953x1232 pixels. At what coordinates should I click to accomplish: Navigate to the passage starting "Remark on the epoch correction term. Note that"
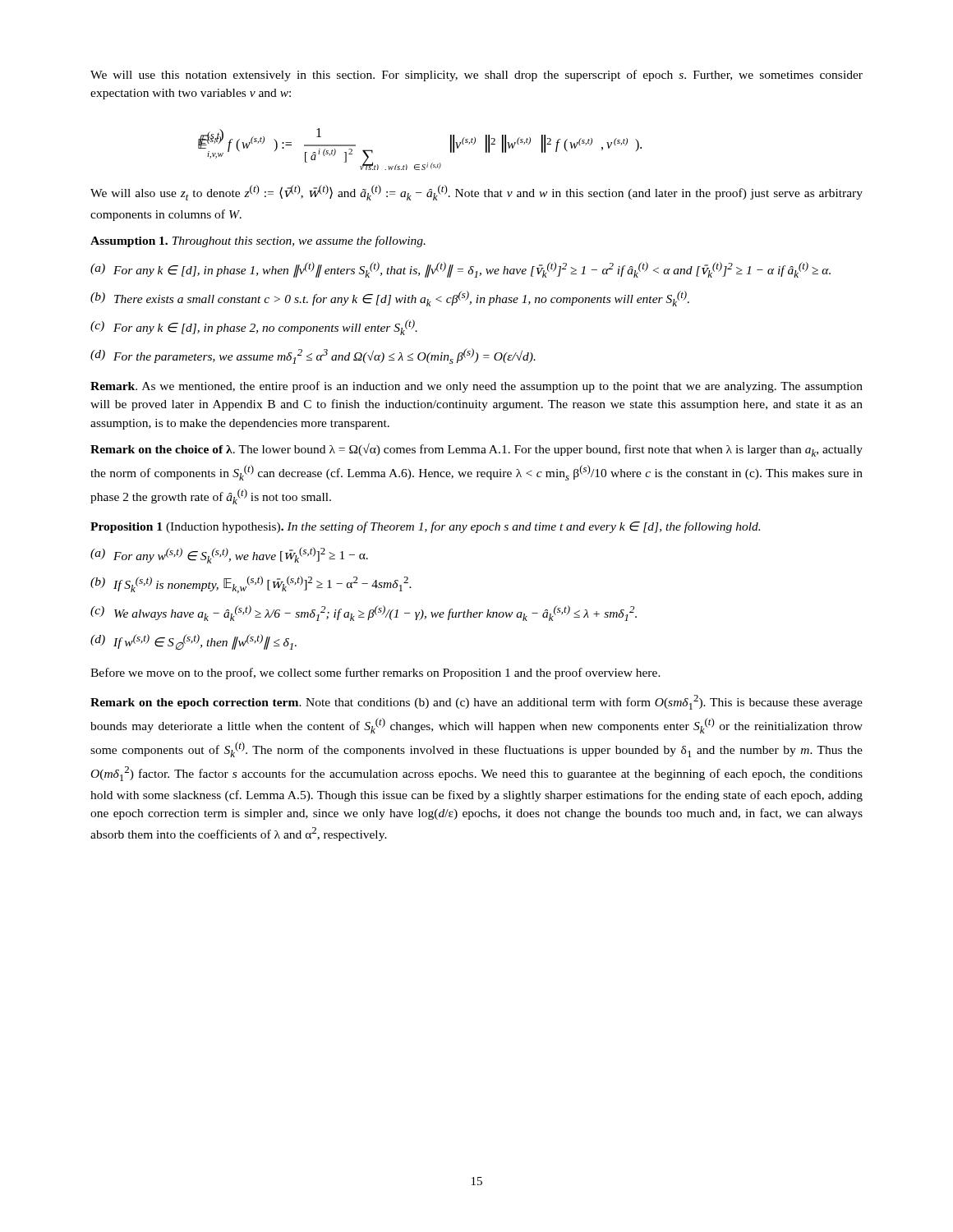pyautogui.click(x=476, y=767)
